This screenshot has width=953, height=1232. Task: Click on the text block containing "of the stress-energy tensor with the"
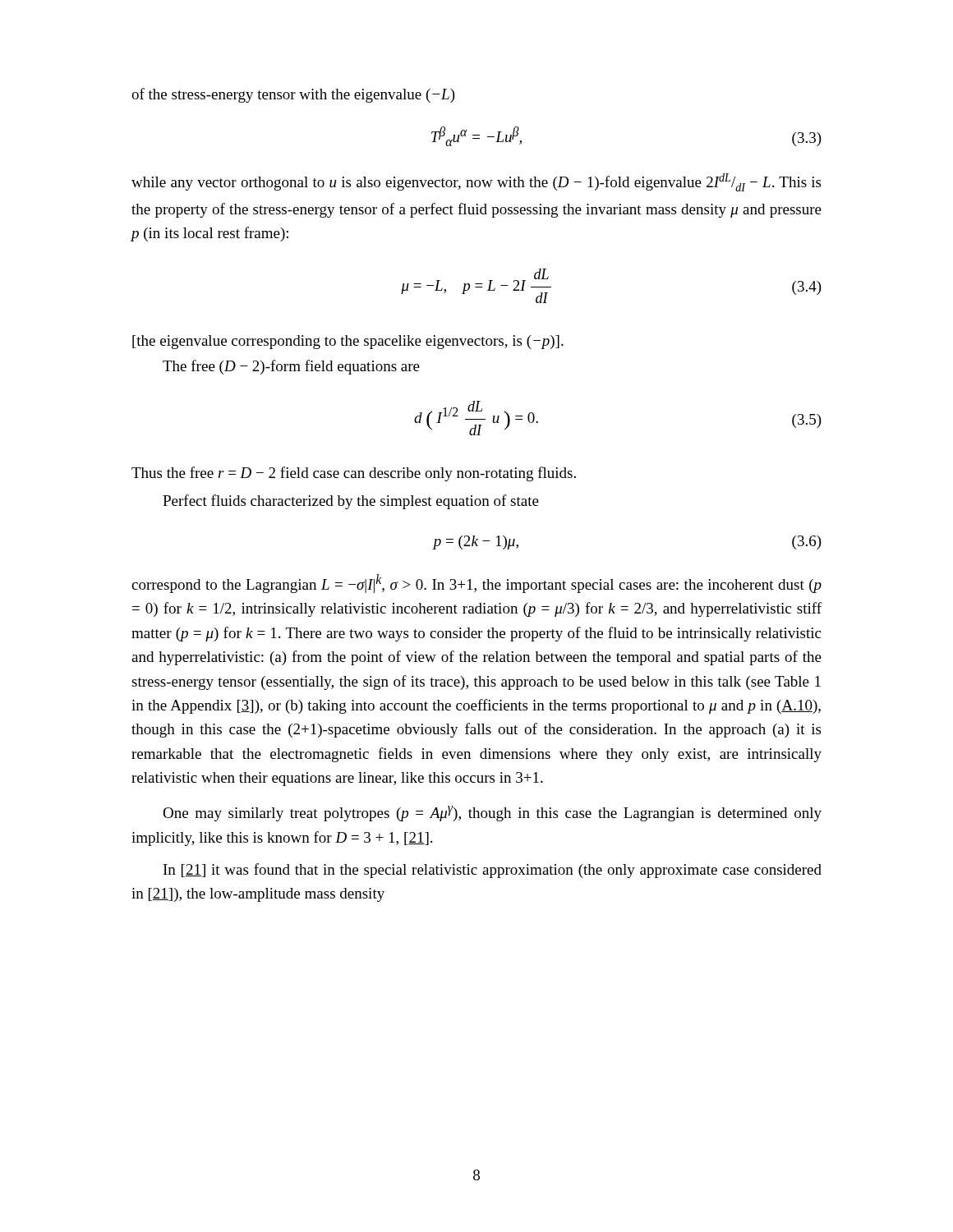[x=293, y=94]
